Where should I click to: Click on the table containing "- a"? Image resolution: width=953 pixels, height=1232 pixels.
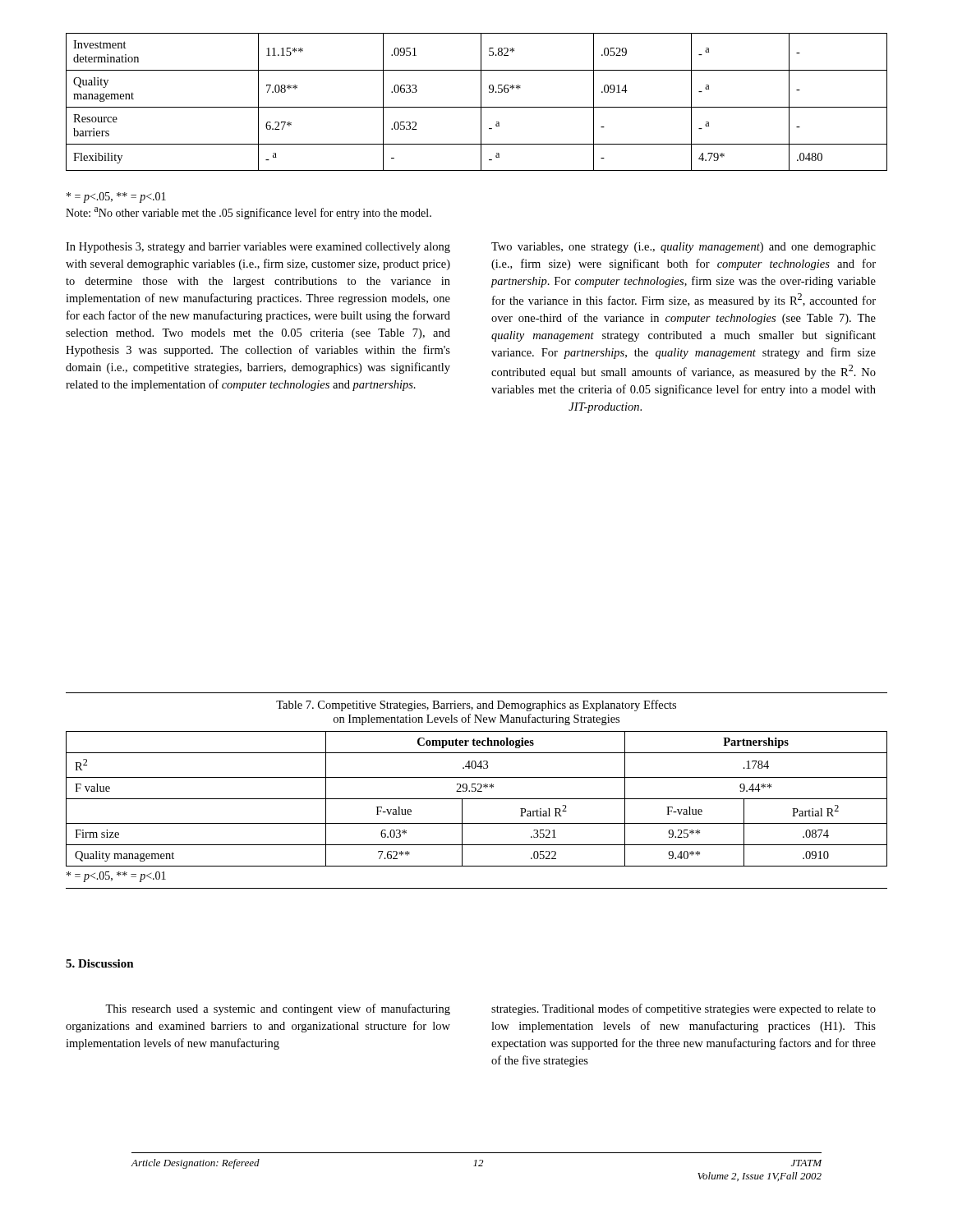(x=476, y=102)
